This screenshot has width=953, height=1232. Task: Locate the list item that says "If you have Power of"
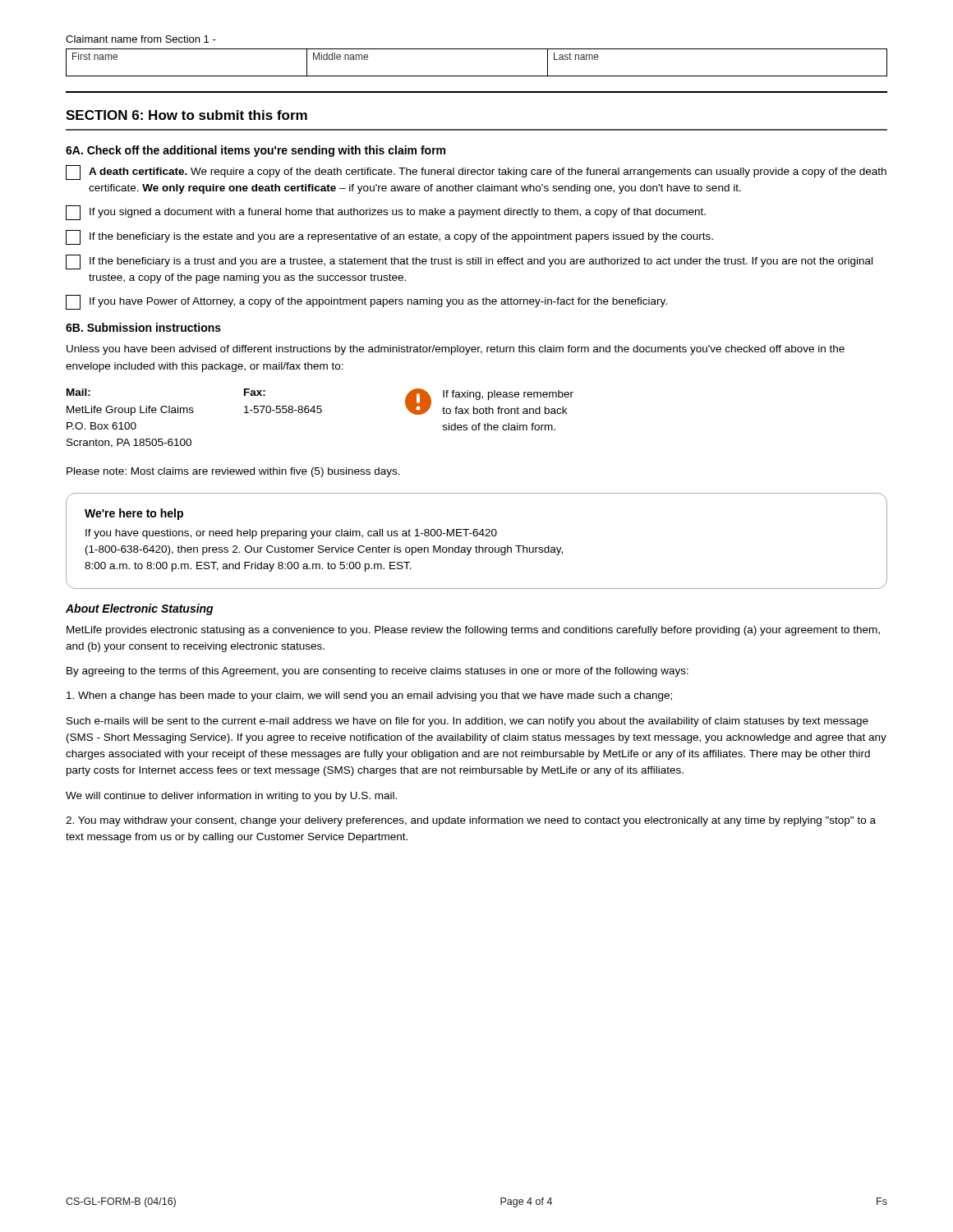click(476, 302)
